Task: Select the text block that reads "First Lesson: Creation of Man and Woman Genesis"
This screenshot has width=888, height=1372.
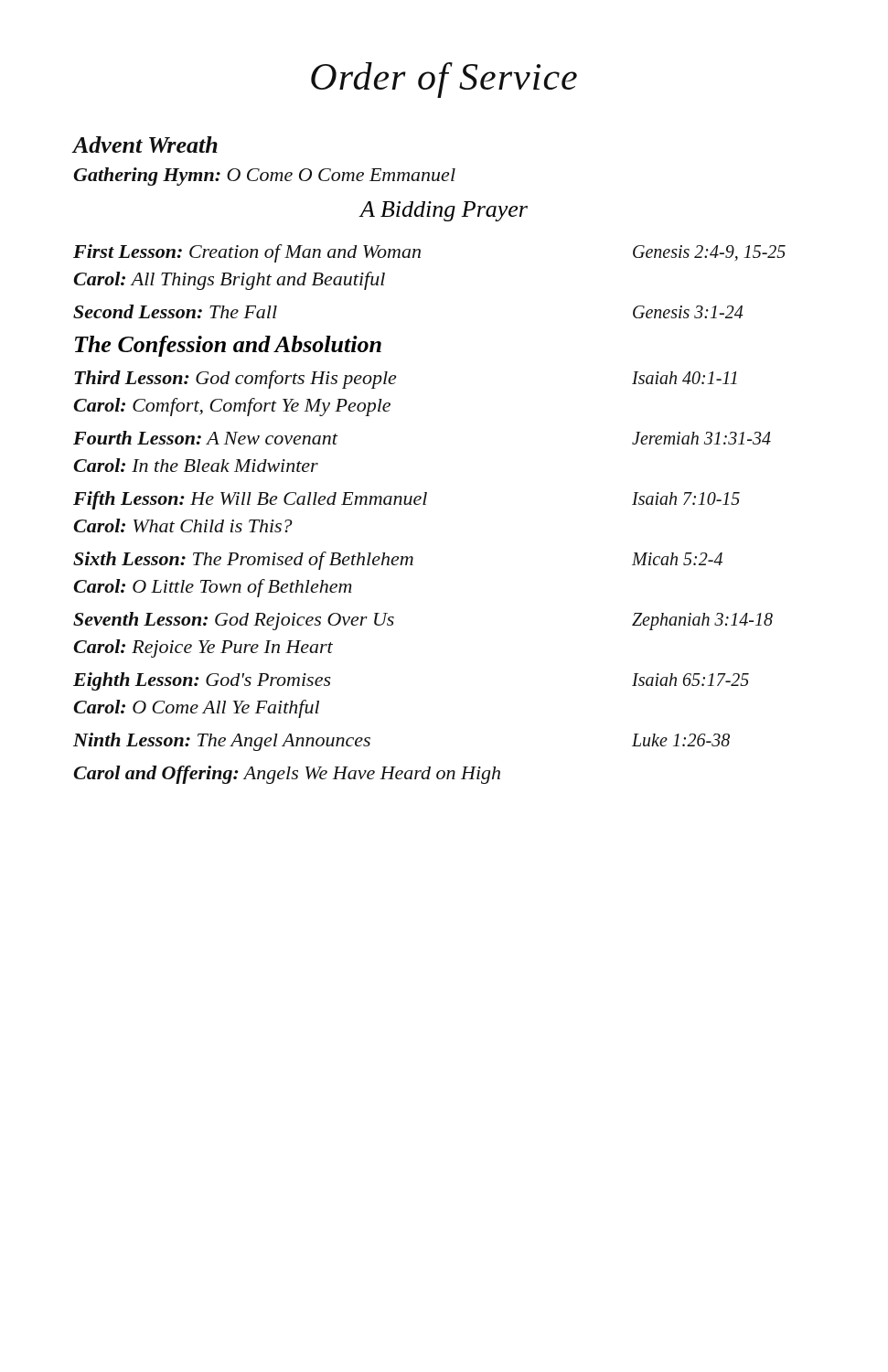Action: 246,253
